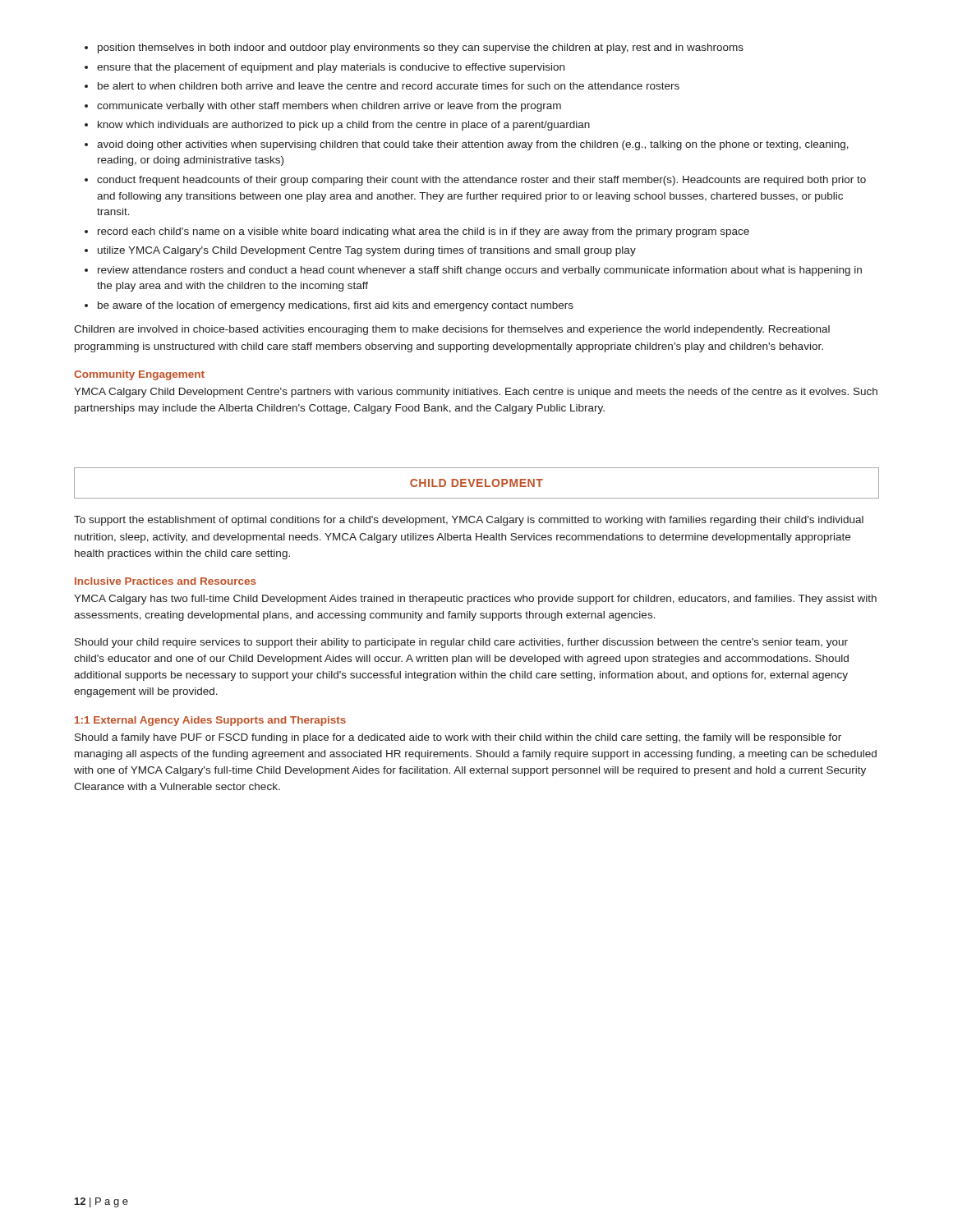Viewport: 953px width, 1232px height.
Task: Where is the passage that starts "record each child's"?
Action: click(x=423, y=231)
